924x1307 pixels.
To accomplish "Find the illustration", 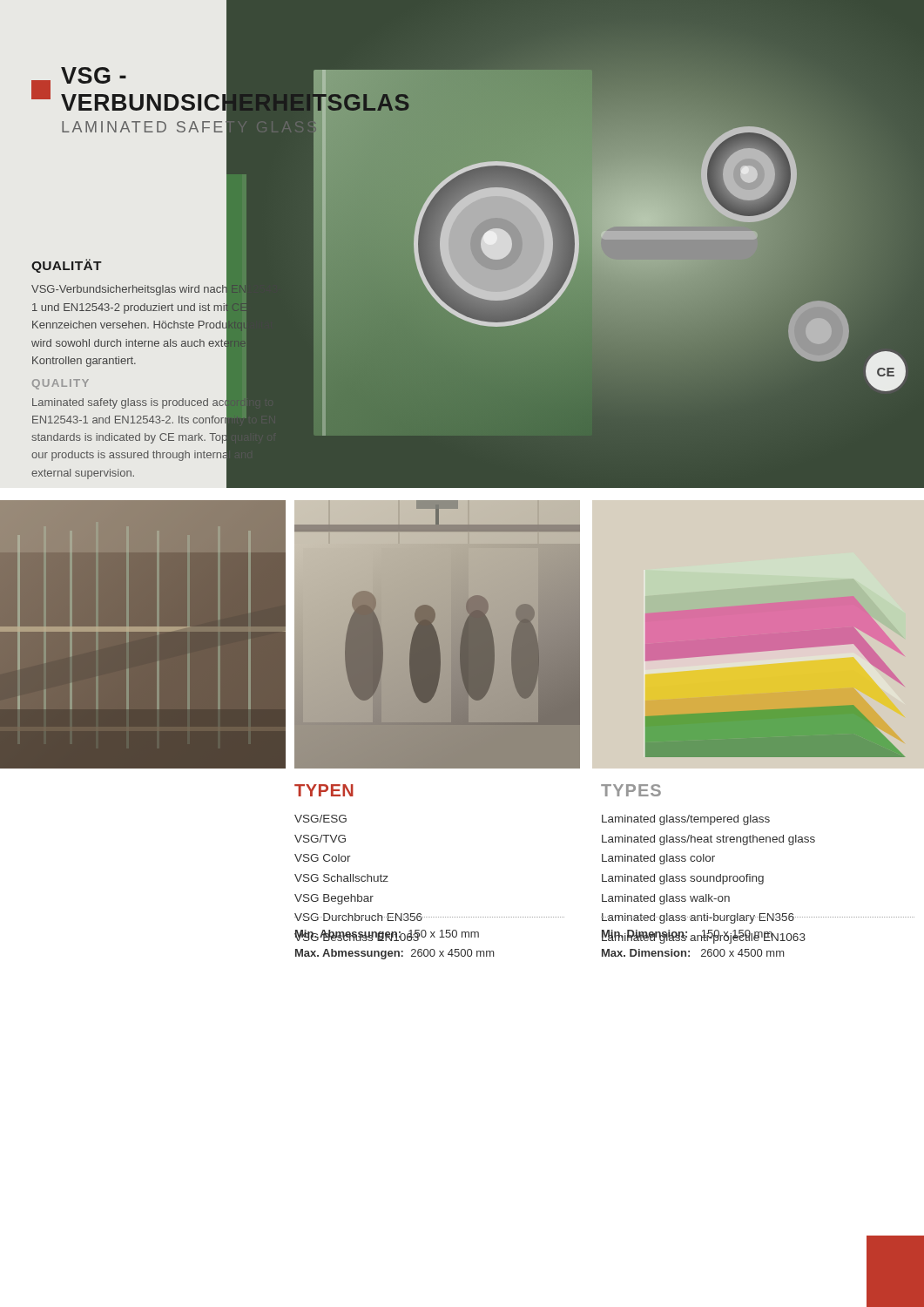I will coord(886,371).
